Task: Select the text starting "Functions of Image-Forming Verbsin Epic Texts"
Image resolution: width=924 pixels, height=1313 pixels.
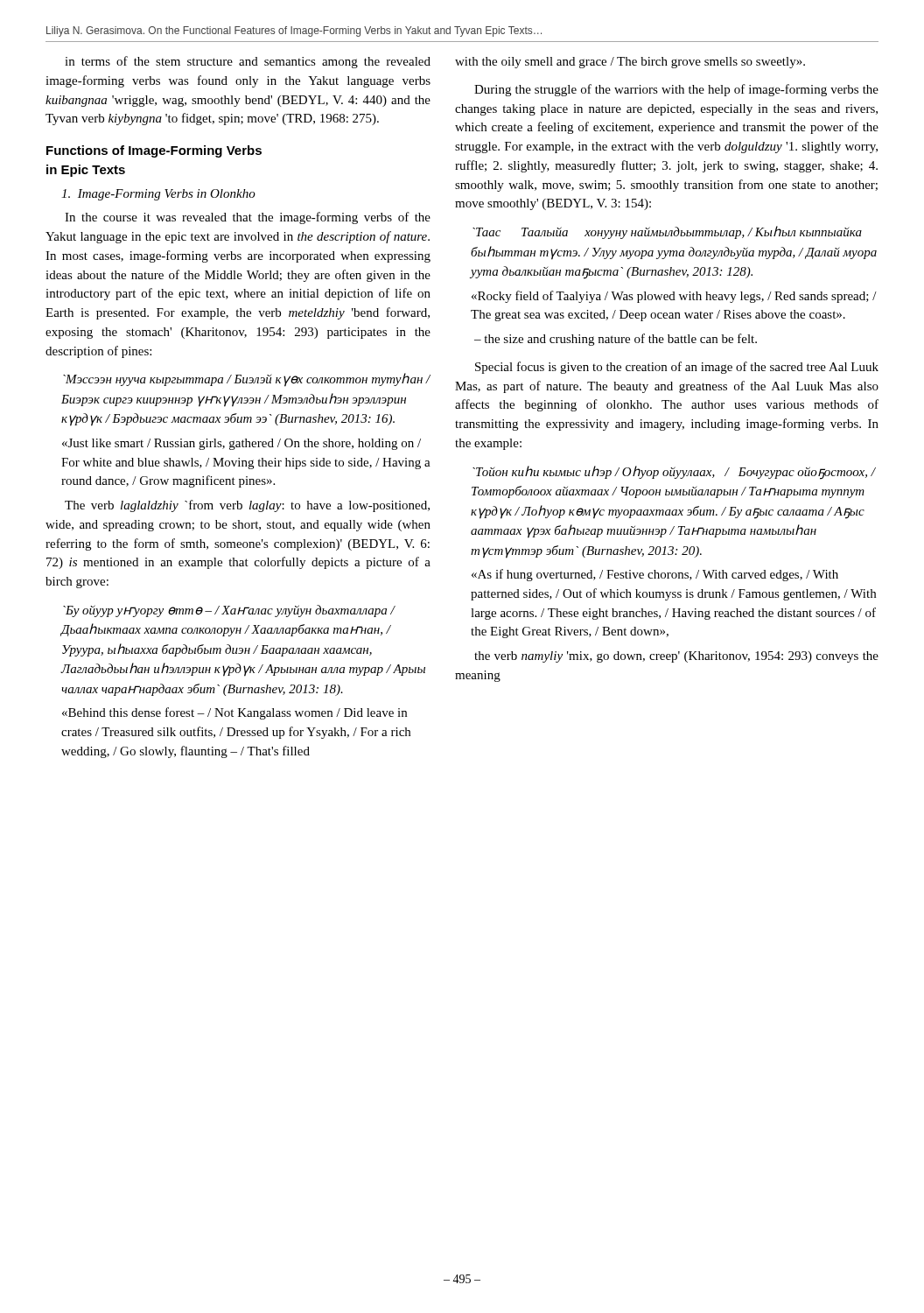Action: click(x=238, y=160)
